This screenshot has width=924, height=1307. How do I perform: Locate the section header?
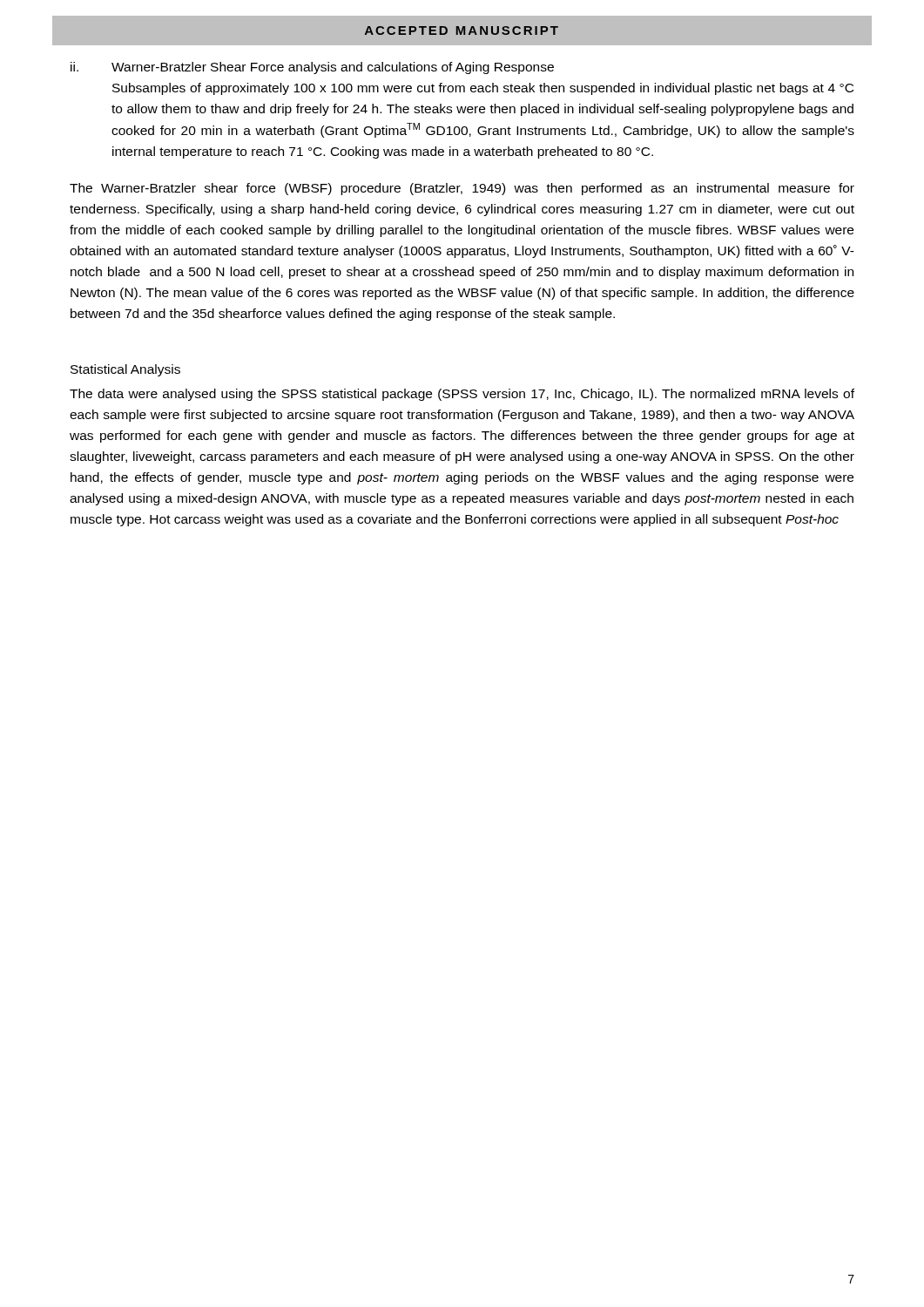click(125, 369)
